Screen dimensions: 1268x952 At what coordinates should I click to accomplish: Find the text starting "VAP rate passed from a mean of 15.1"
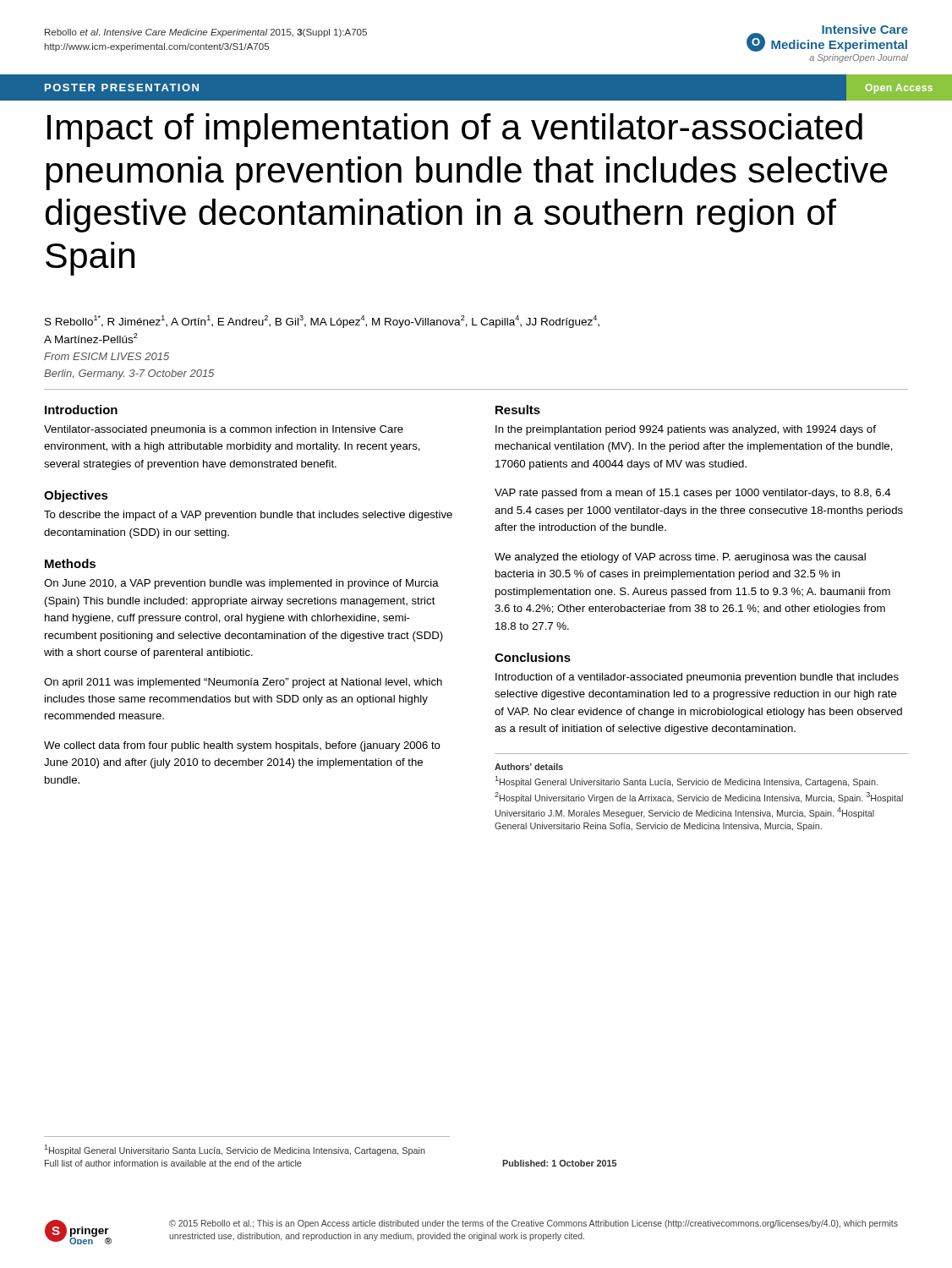point(699,510)
